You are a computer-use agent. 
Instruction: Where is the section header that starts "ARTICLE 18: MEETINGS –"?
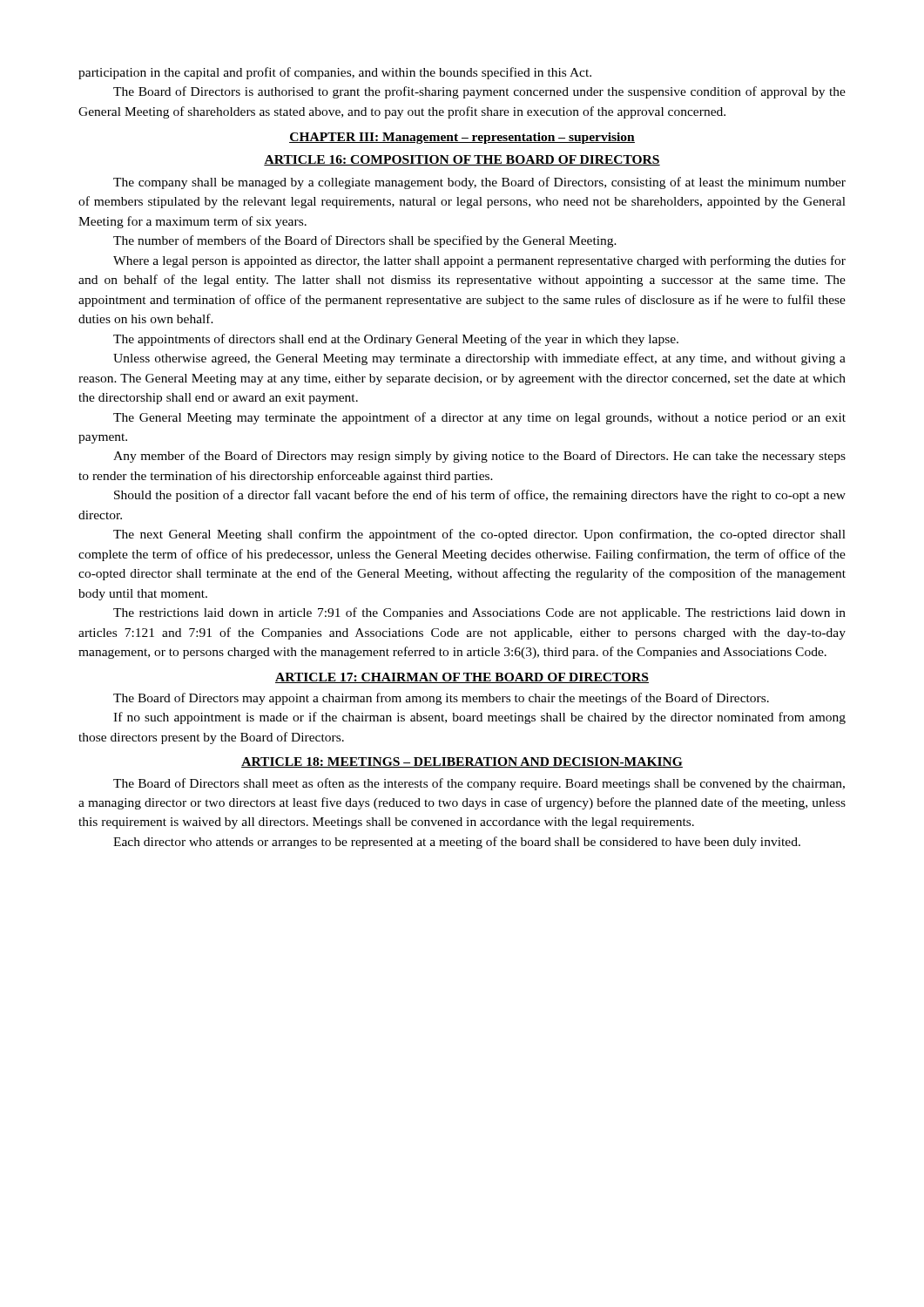coord(462,761)
